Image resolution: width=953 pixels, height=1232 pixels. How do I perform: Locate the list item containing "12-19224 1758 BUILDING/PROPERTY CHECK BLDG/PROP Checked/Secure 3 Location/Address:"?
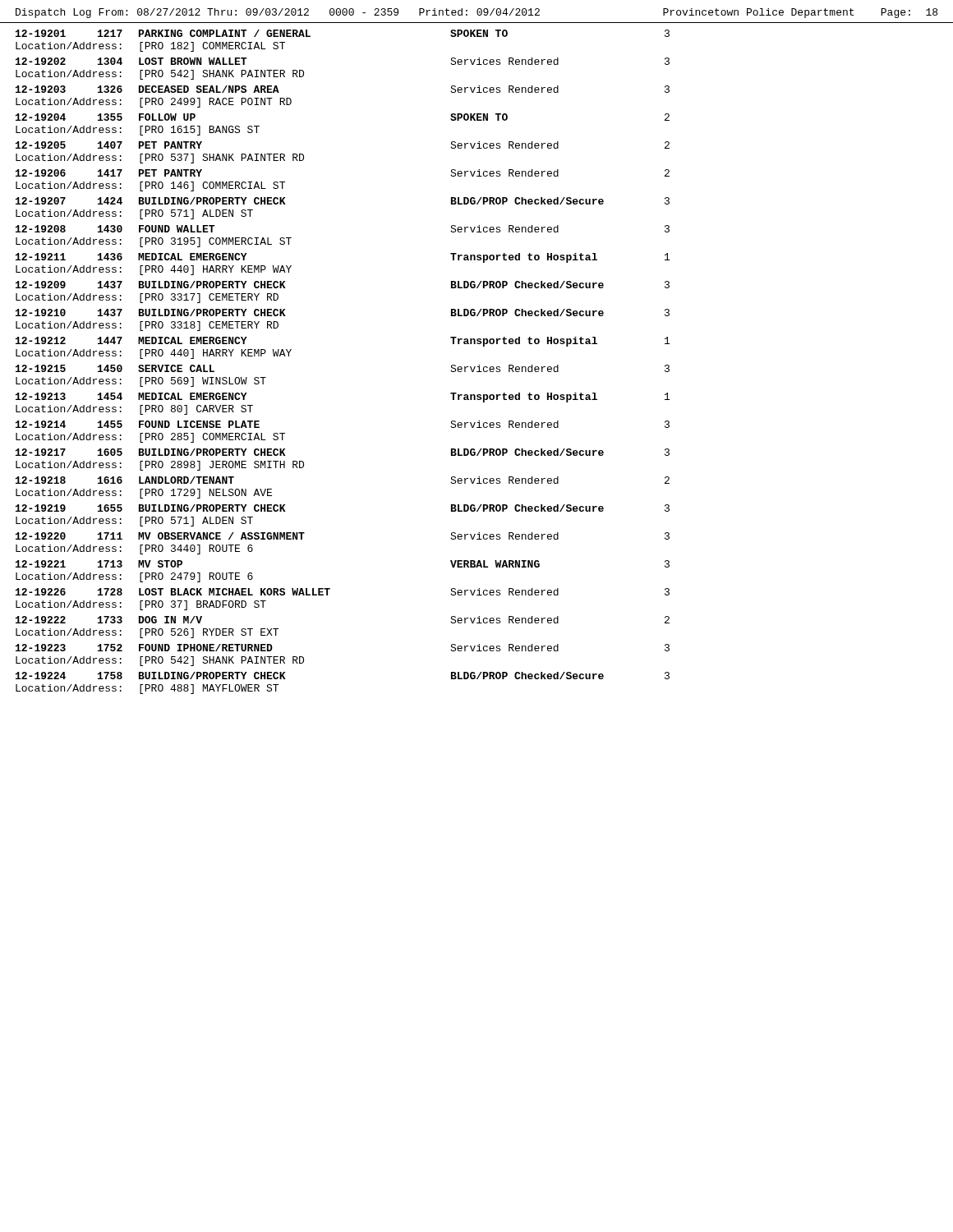click(x=476, y=683)
